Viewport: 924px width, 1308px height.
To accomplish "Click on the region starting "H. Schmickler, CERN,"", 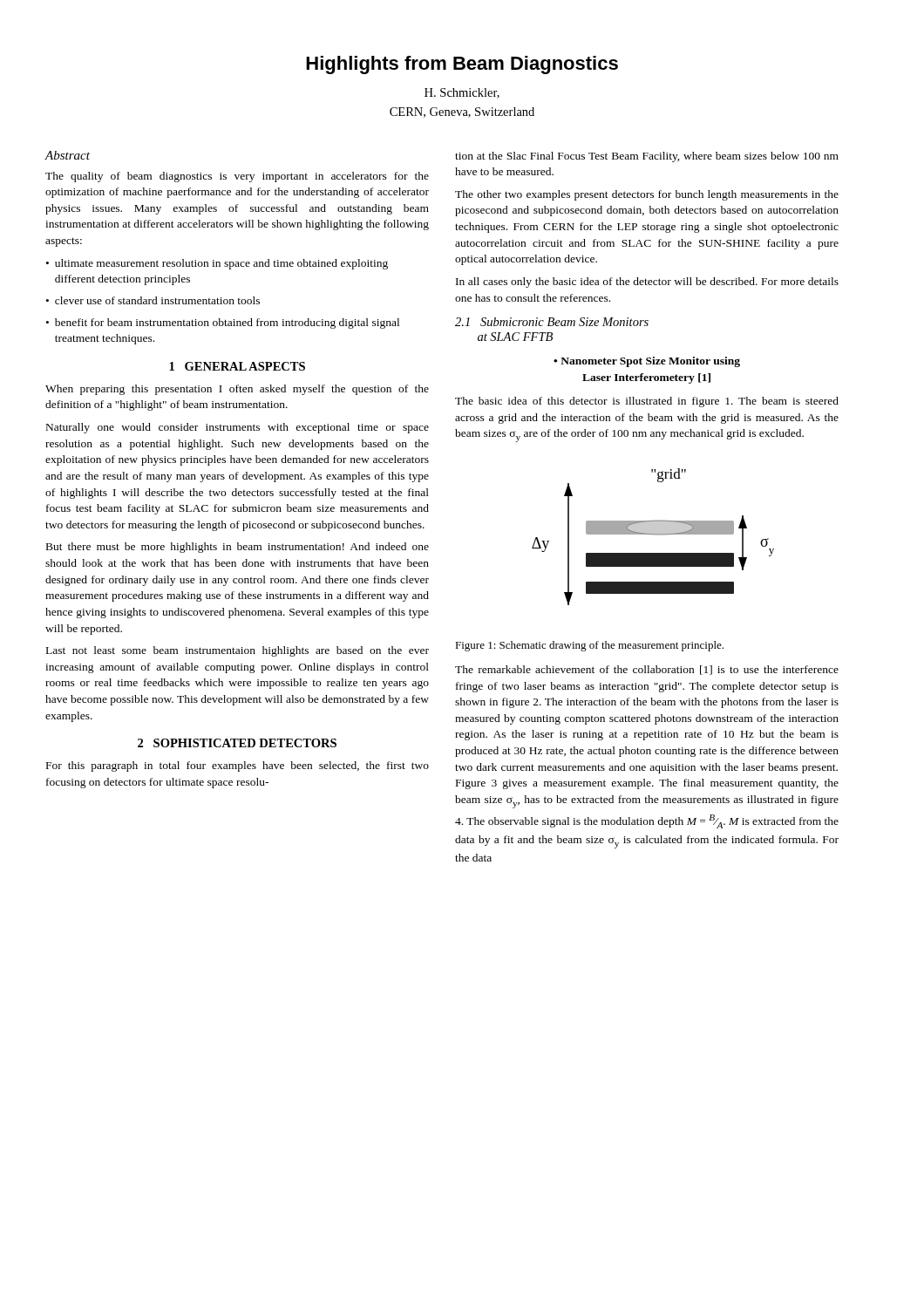I will (462, 102).
